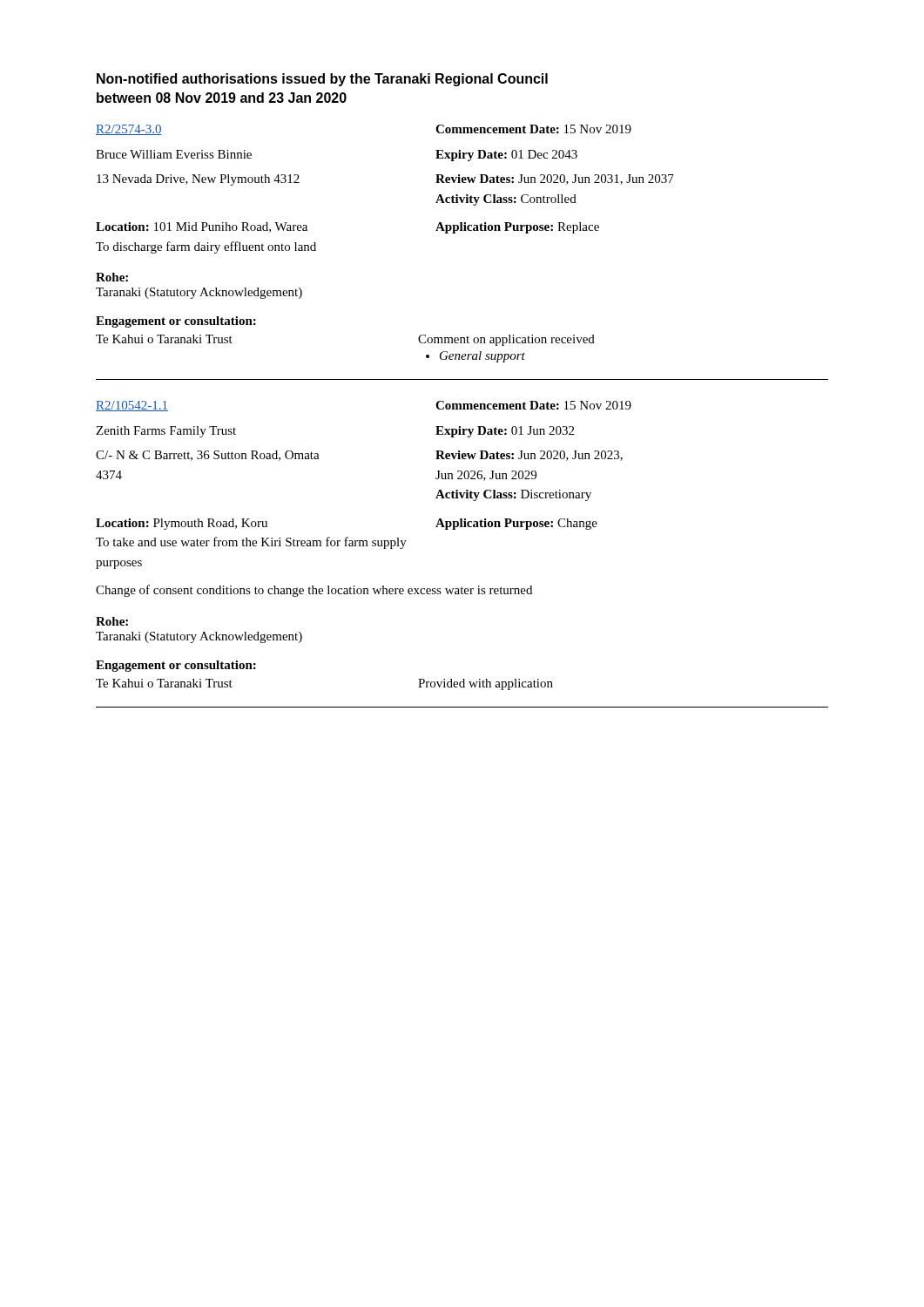Locate the block of text that opens with "13 Nevada Drive,"
This screenshot has width=924, height=1307.
coord(198,179)
